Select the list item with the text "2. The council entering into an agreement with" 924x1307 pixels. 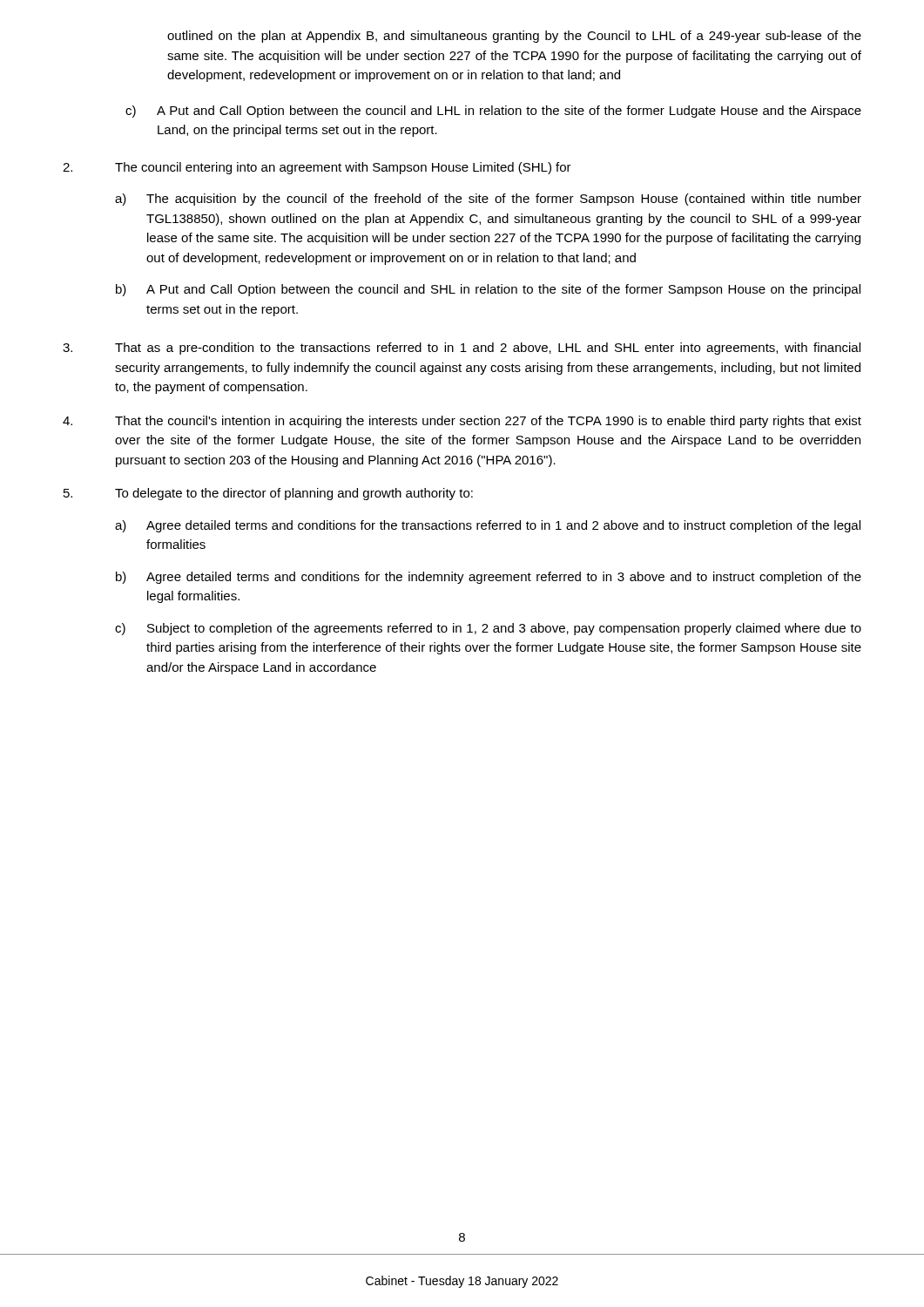coord(462,241)
